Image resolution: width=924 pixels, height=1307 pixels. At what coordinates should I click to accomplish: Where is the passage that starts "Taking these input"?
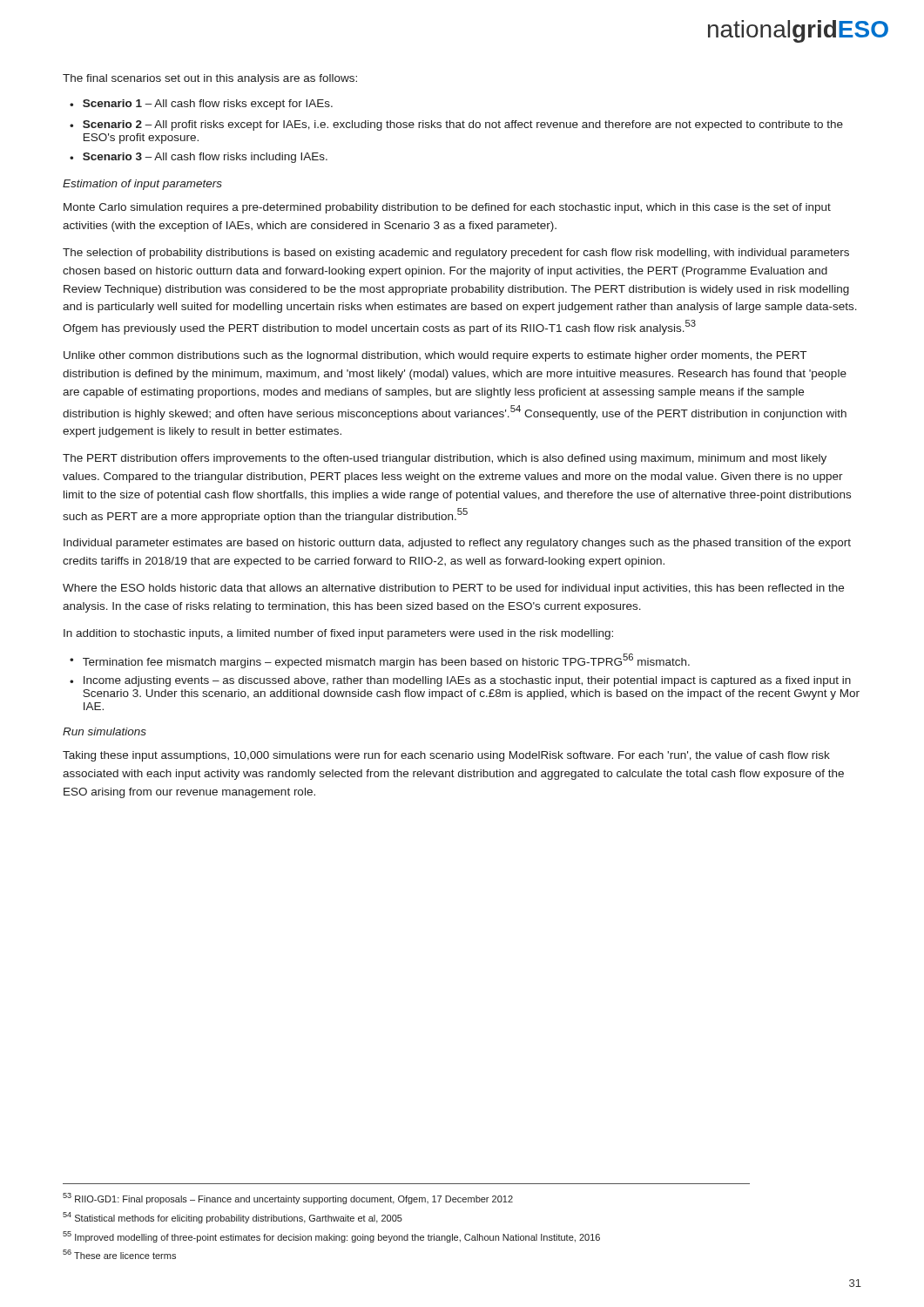point(462,774)
